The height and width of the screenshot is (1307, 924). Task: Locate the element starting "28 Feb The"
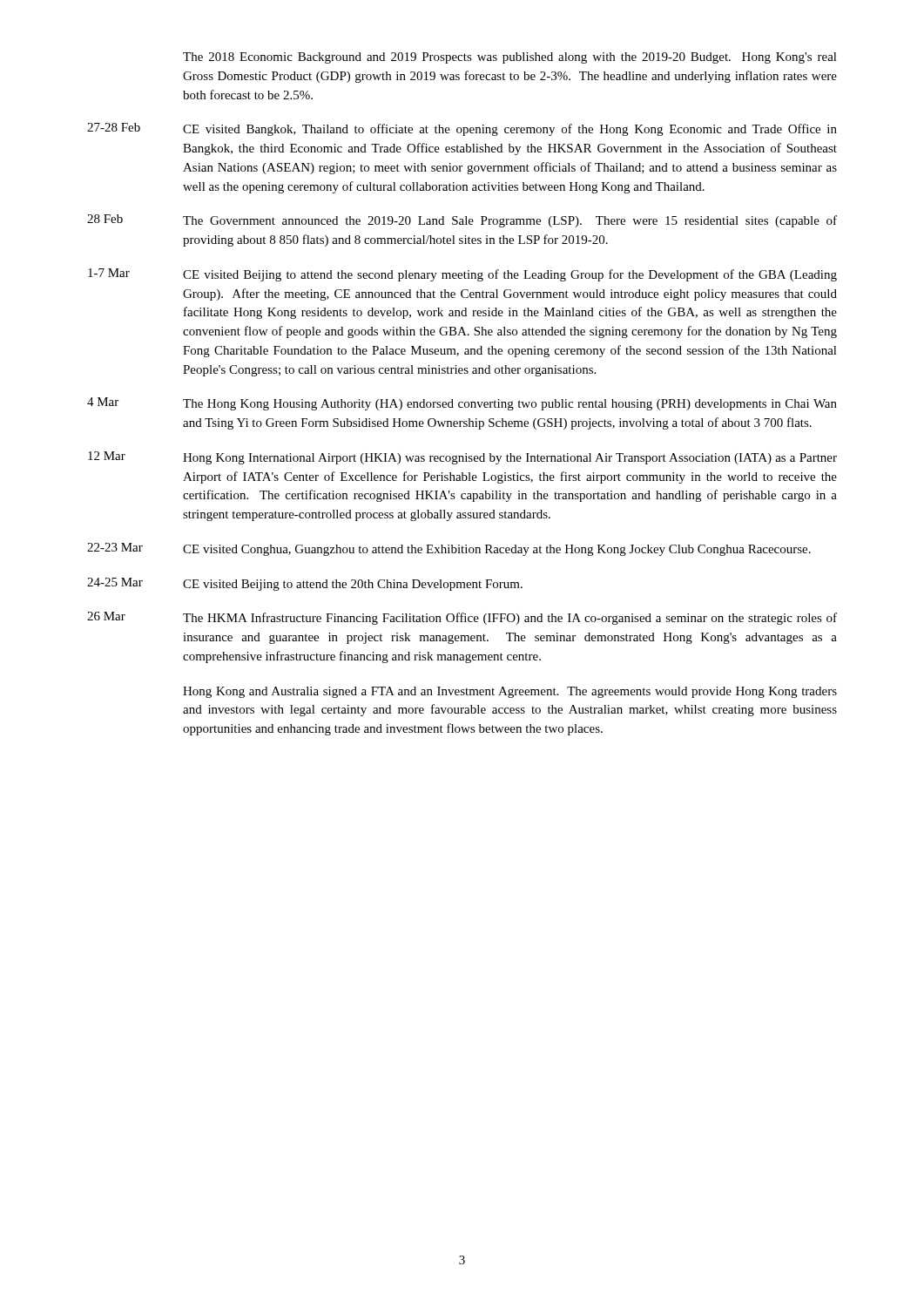tap(462, 231)
